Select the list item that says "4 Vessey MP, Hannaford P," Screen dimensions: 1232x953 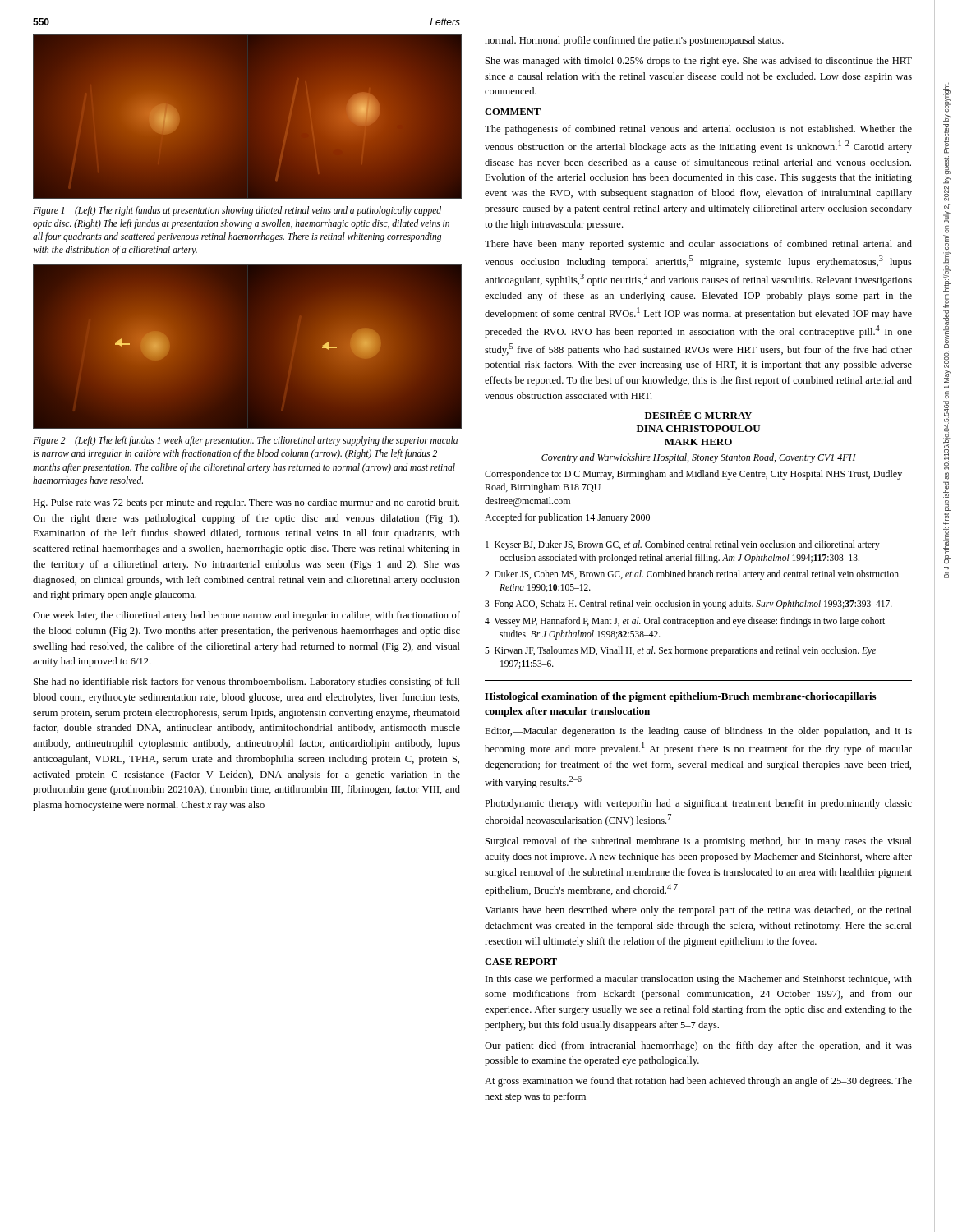685,627
